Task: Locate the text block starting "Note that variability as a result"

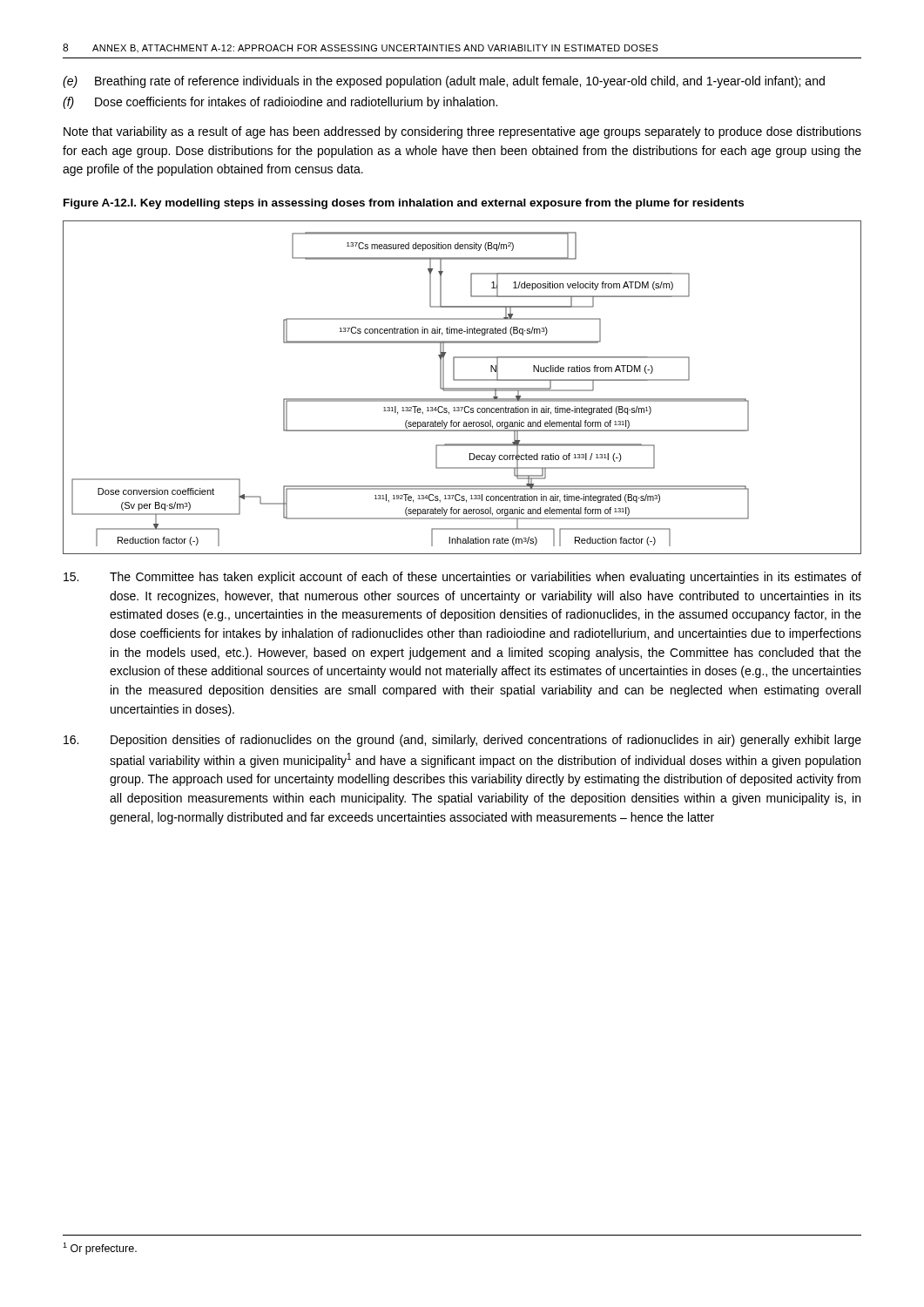Action: [462, 150]
